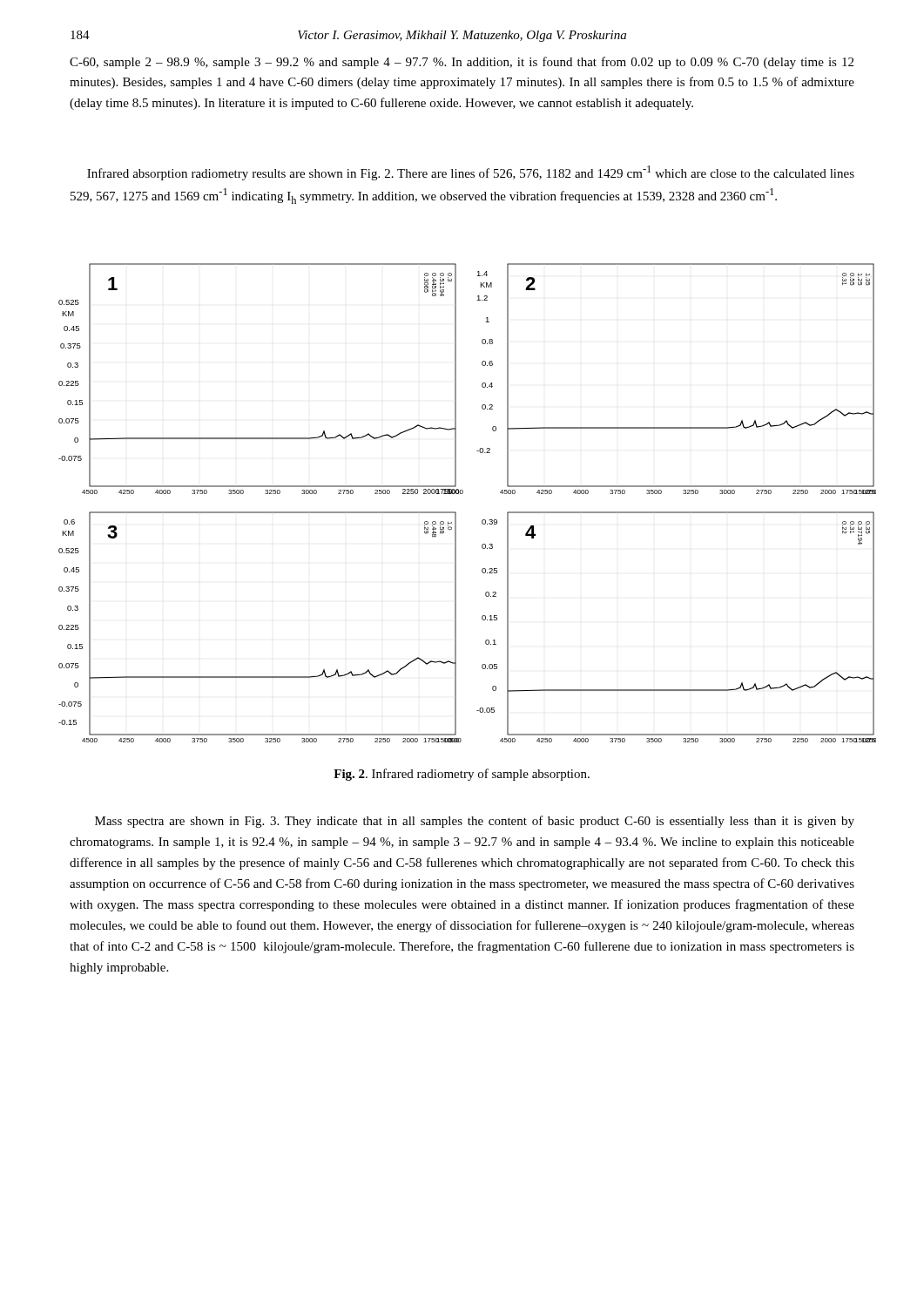Screen dimensions: 1307x924
Task: Click on the text block with the text "C-60, sample 2 –"
Action: coord(462,82)
